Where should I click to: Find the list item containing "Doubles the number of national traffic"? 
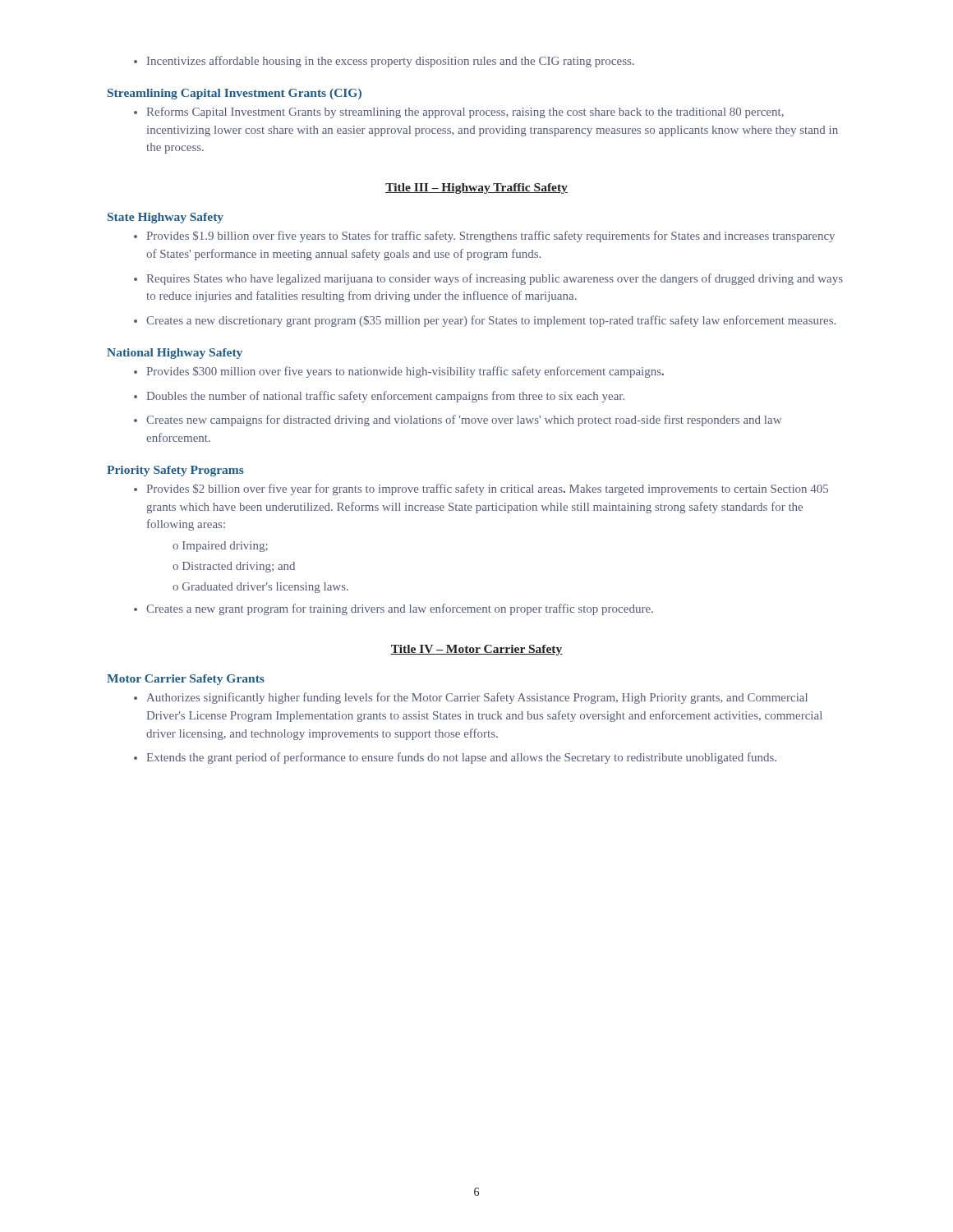386,395
